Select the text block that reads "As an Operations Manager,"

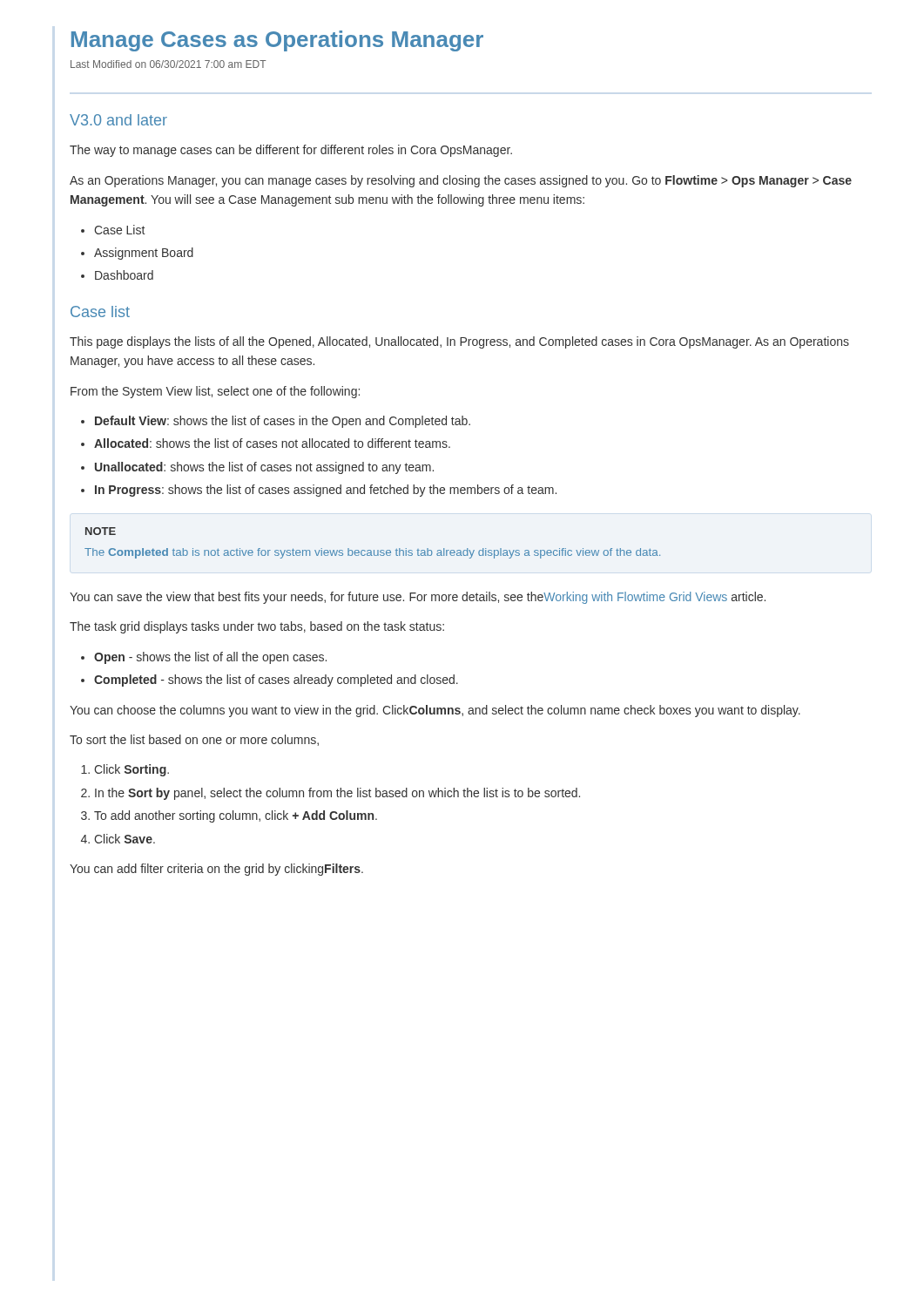[x=471, y=190]
